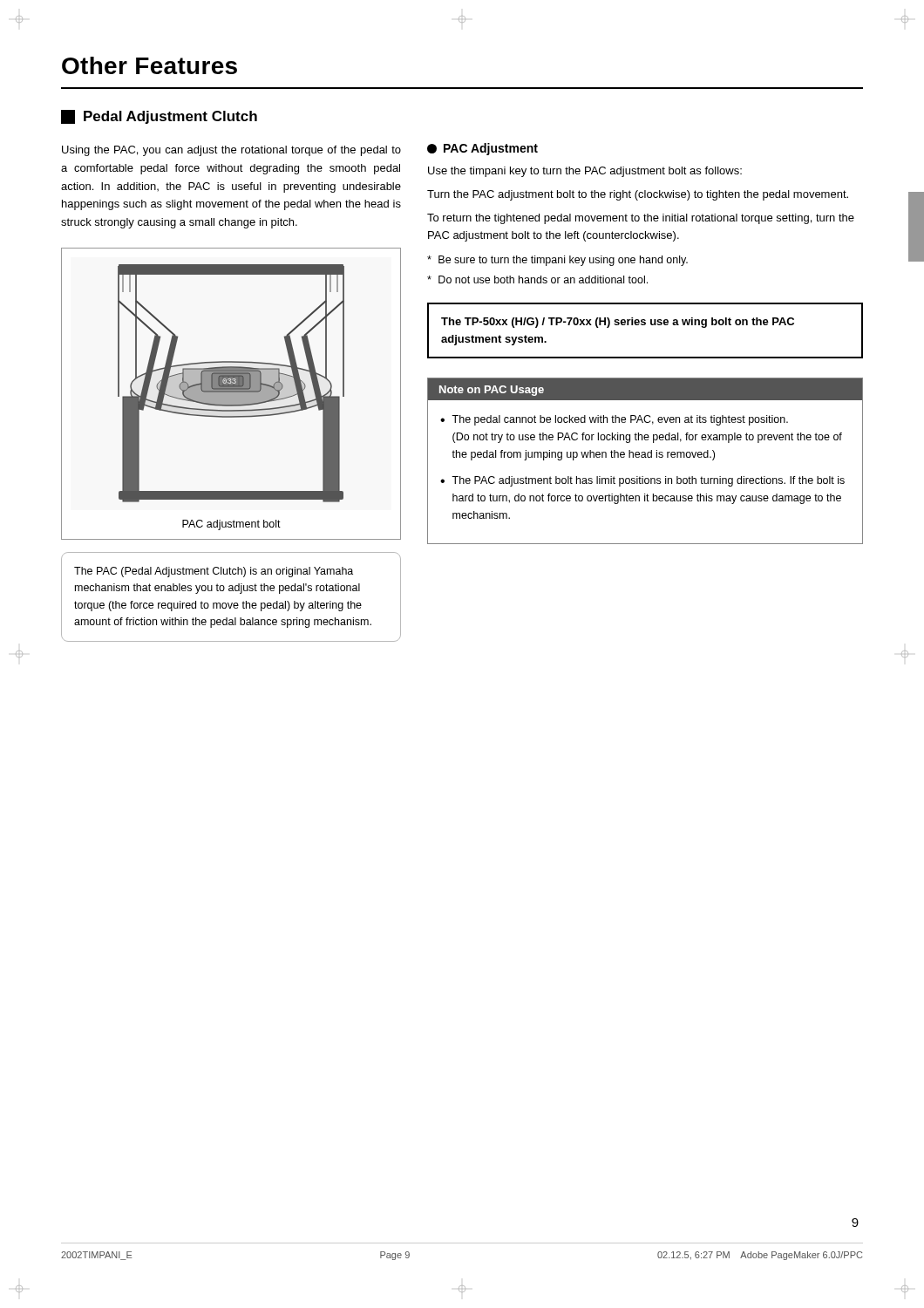
Task: Click on the element starting "PAC Adjustment"
Action: pos(482,148)
